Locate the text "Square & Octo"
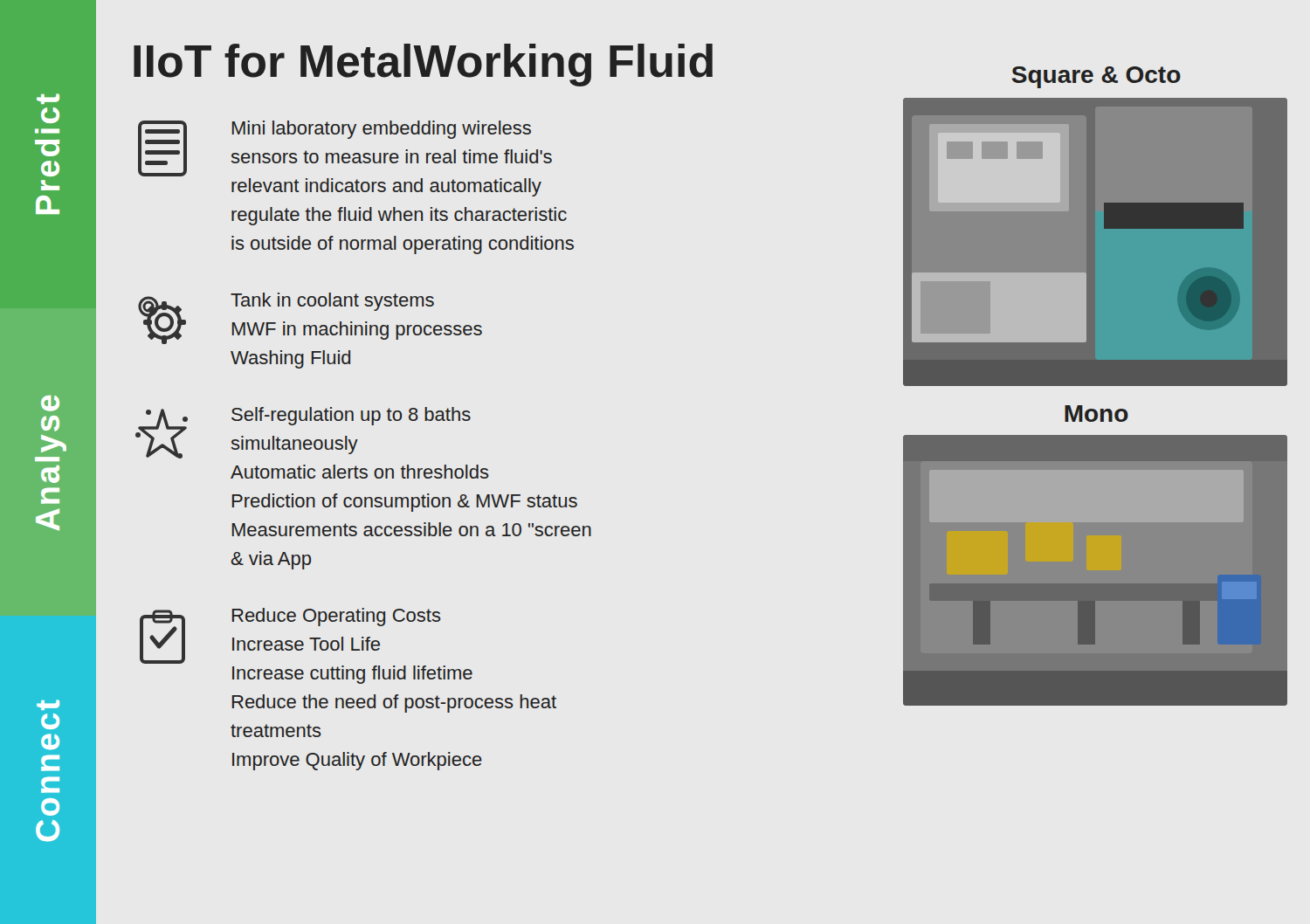 pyautogui.click(x=1096, y=75)
